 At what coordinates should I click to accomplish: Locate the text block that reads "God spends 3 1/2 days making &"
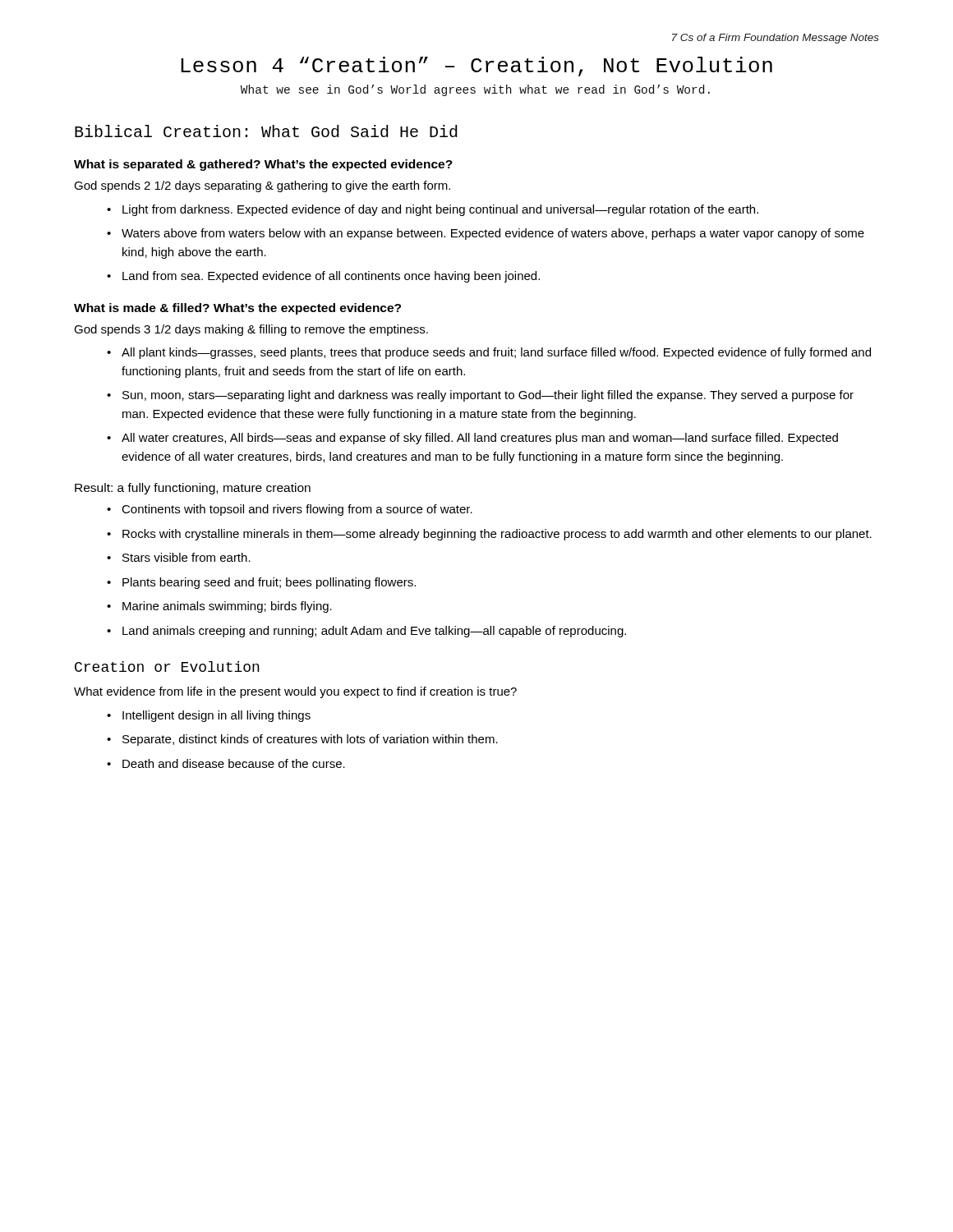[251, 329]
